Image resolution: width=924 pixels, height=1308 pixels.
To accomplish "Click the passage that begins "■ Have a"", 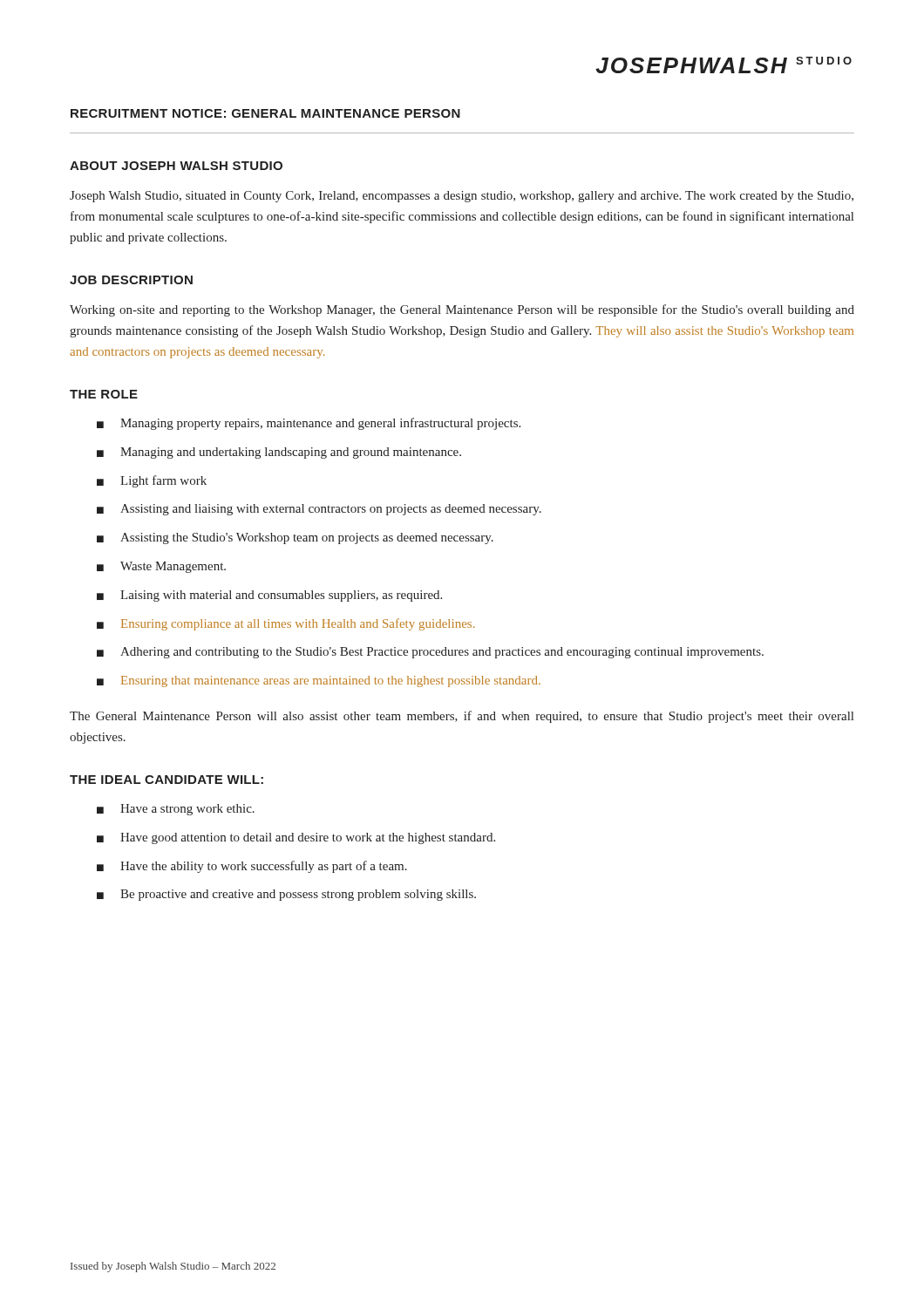I will (176, 810).
